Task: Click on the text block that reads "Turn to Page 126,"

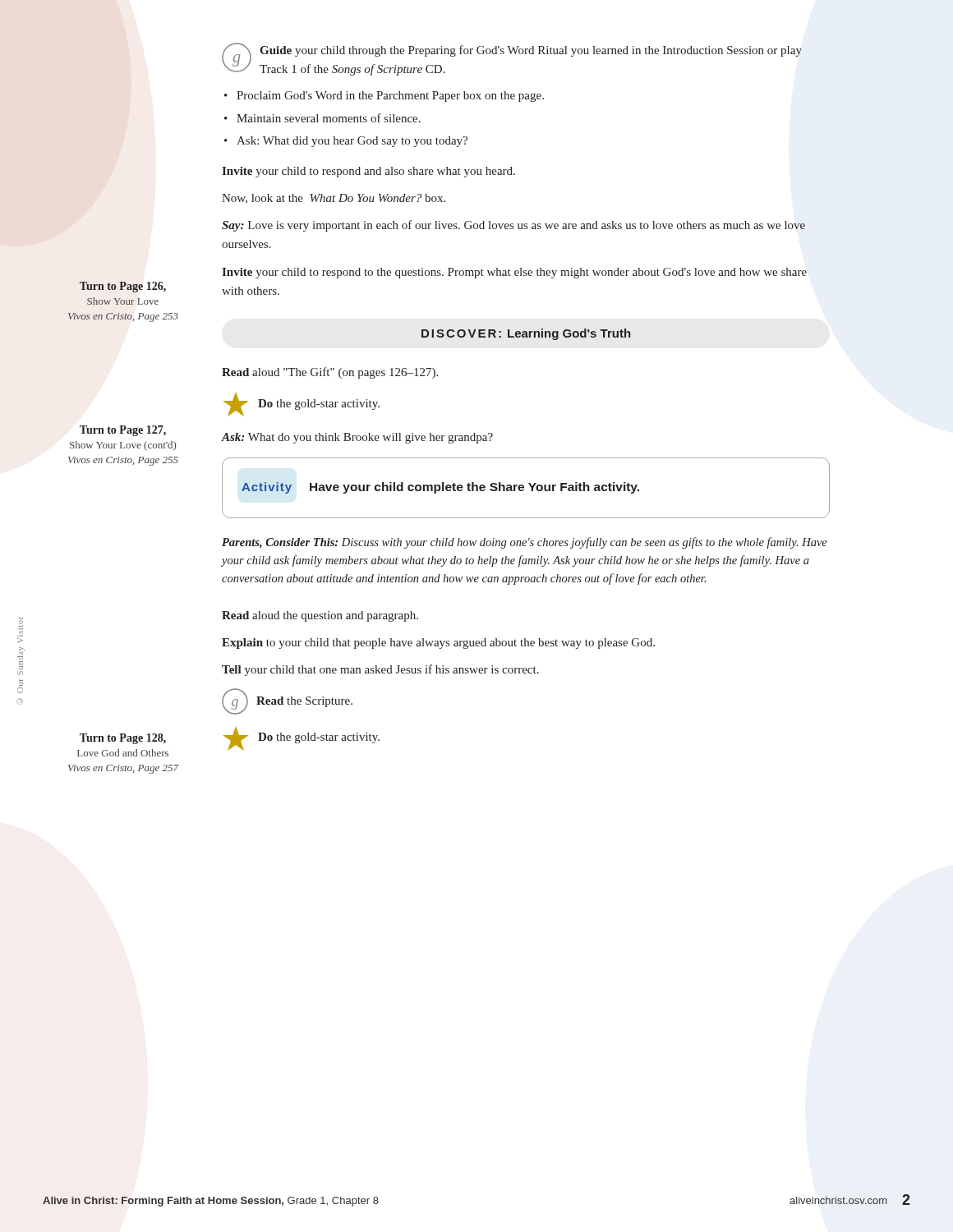Action: 123,302
